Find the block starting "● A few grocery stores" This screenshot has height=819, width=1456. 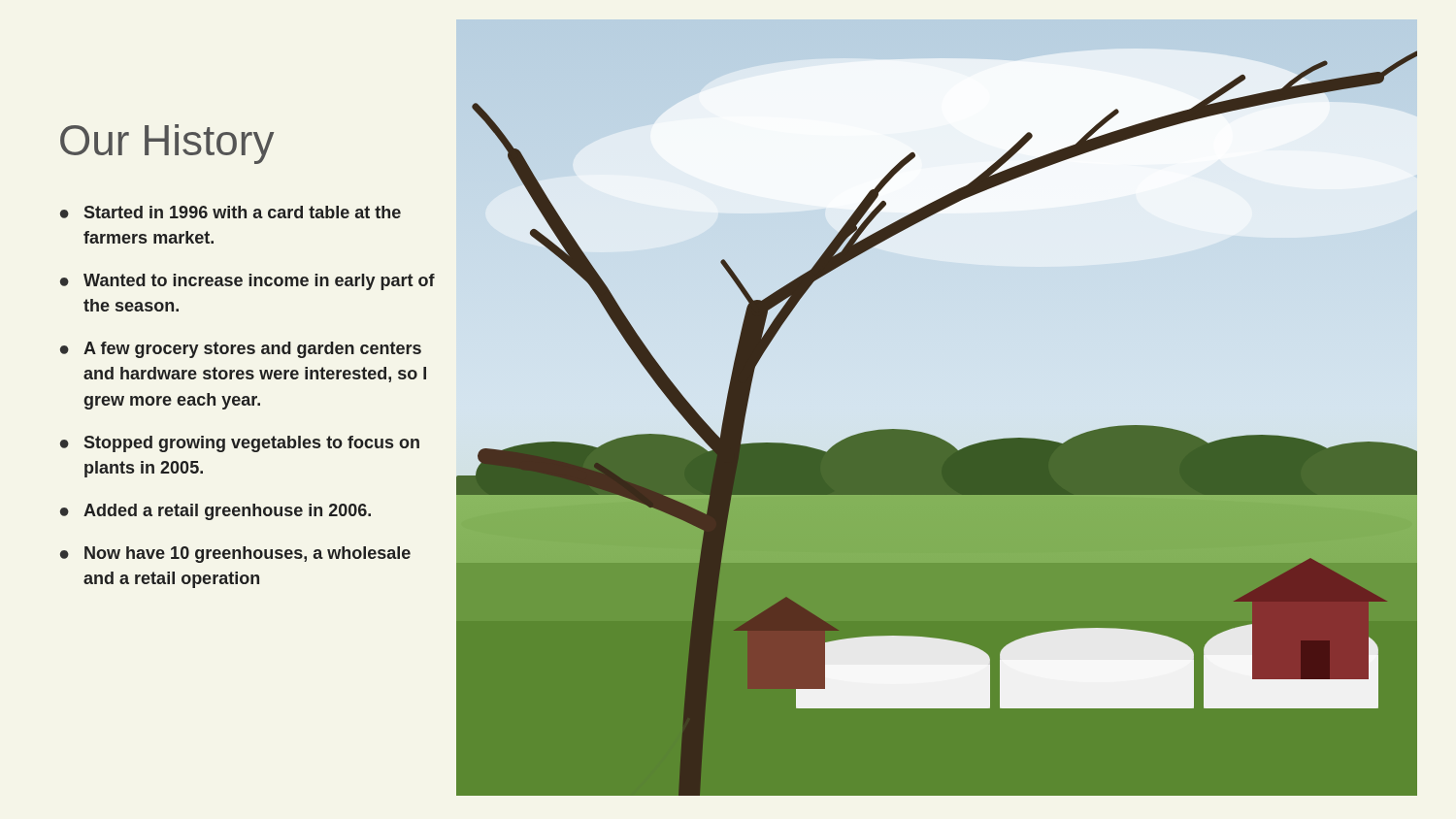click(248, 374)
